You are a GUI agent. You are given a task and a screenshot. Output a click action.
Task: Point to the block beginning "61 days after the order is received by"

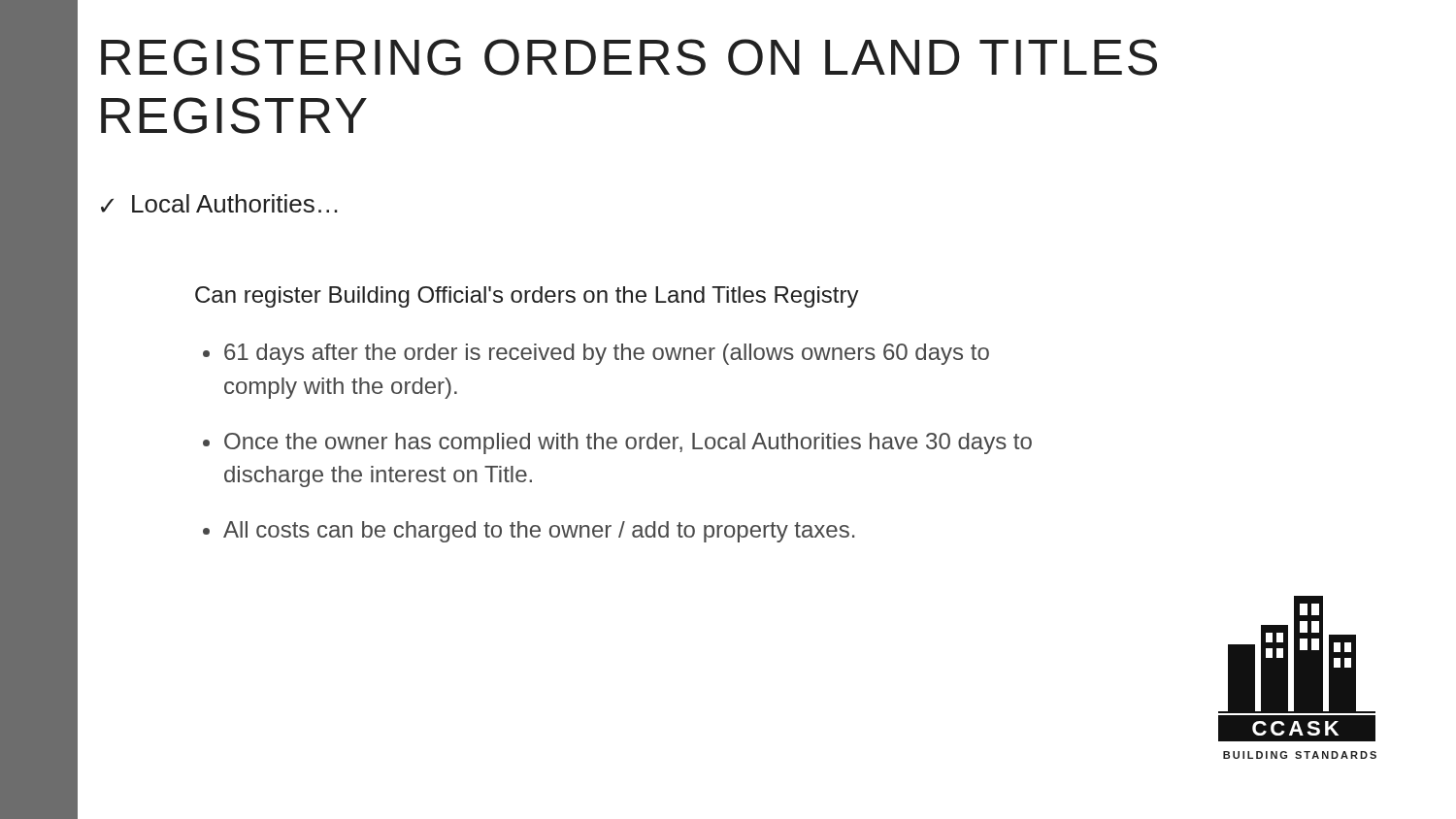pyautogui.click(x=606, y=369)
